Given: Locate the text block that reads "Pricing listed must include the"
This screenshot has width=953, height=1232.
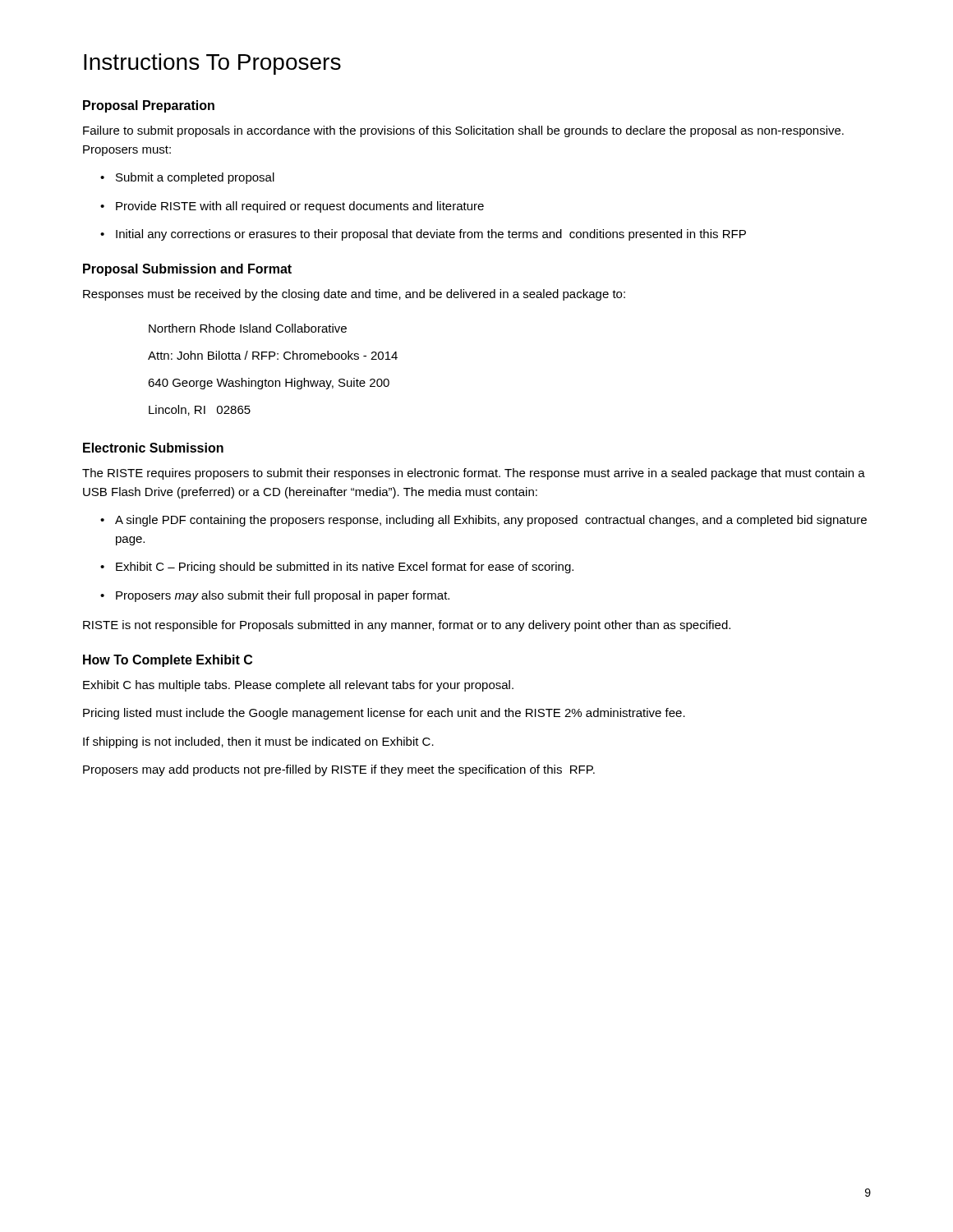Looking at the screenshot, I should click(x=476, y=713).
